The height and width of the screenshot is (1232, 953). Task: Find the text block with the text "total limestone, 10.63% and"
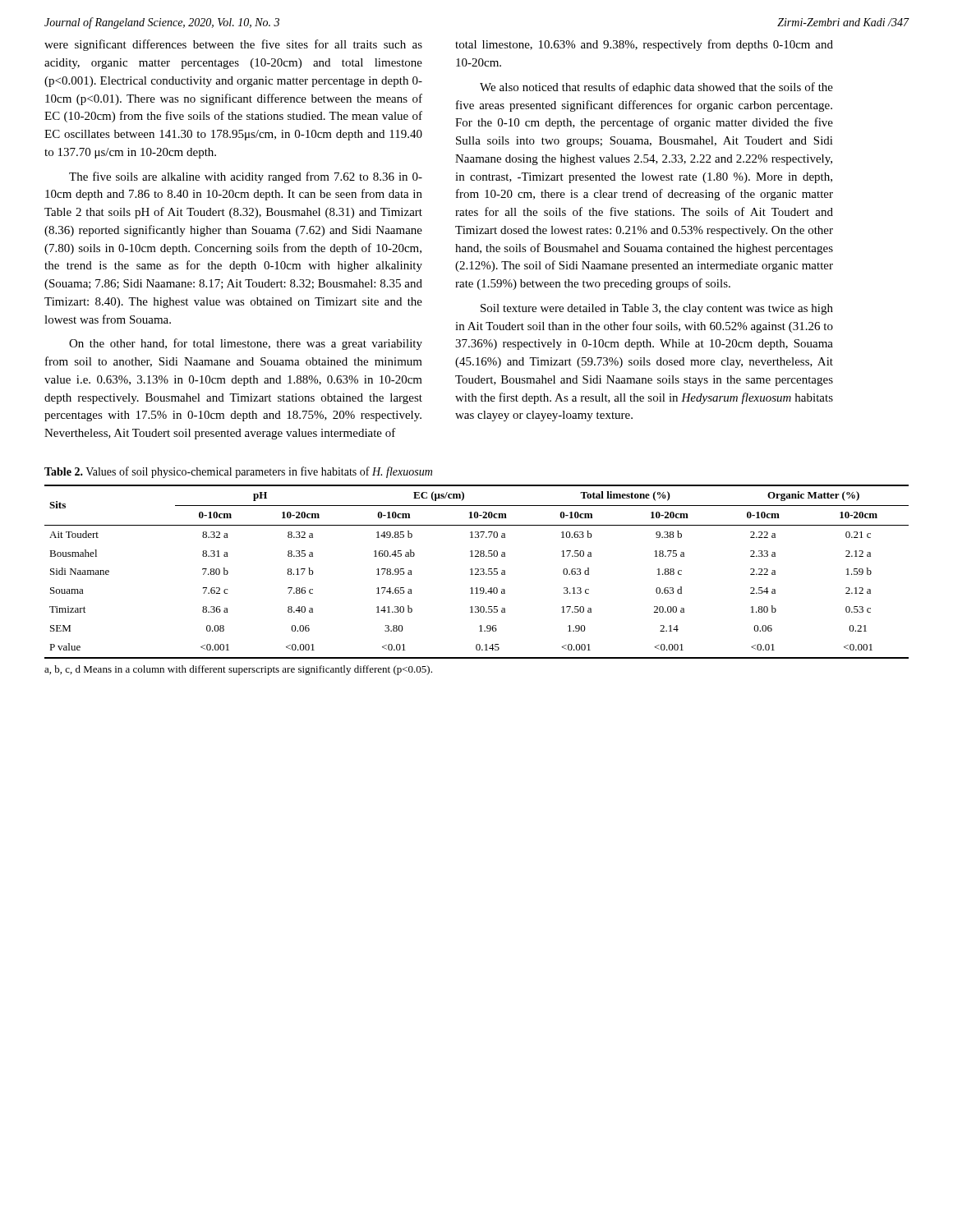pos(644,54)
